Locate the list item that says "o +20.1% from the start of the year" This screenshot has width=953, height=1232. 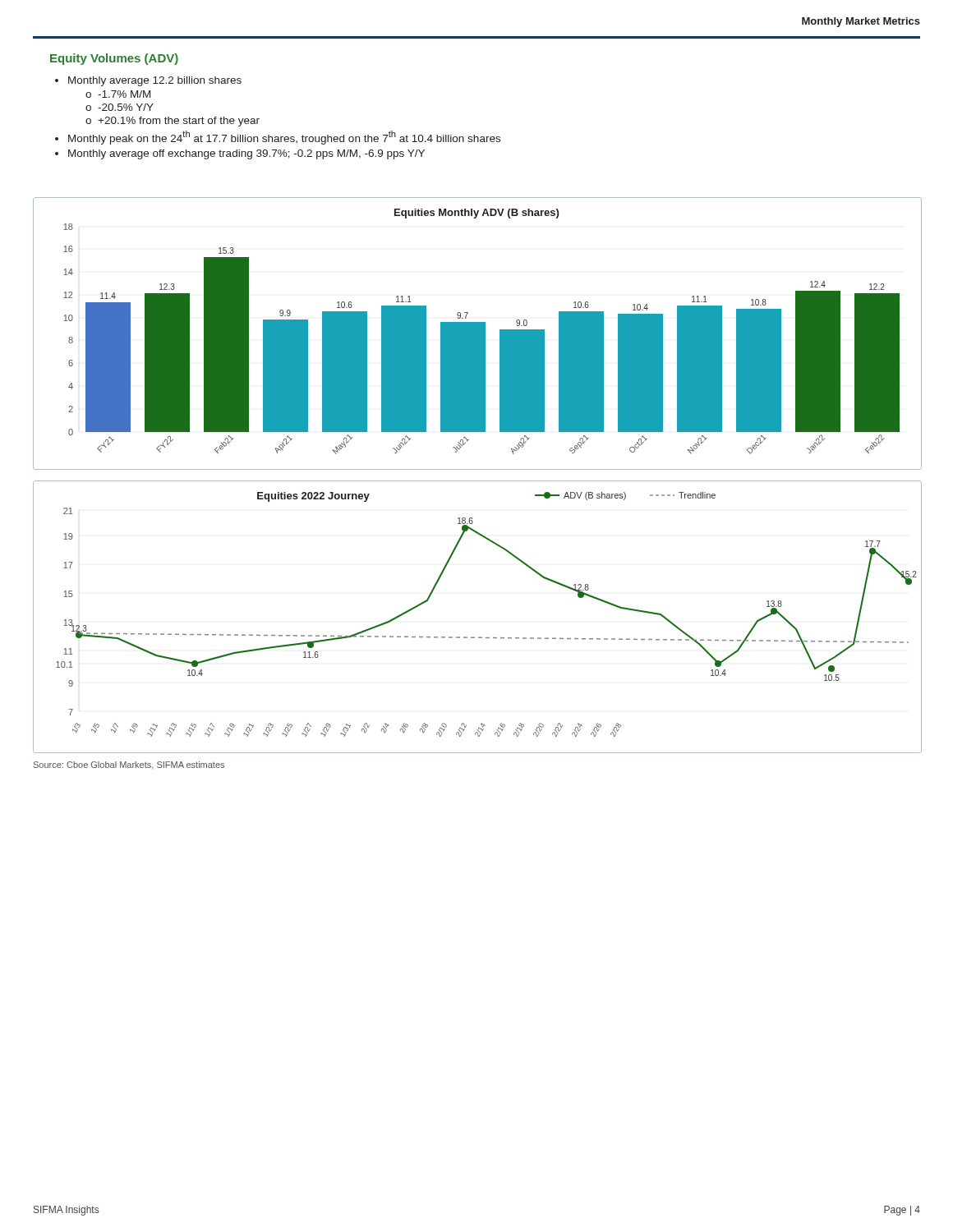173,120
